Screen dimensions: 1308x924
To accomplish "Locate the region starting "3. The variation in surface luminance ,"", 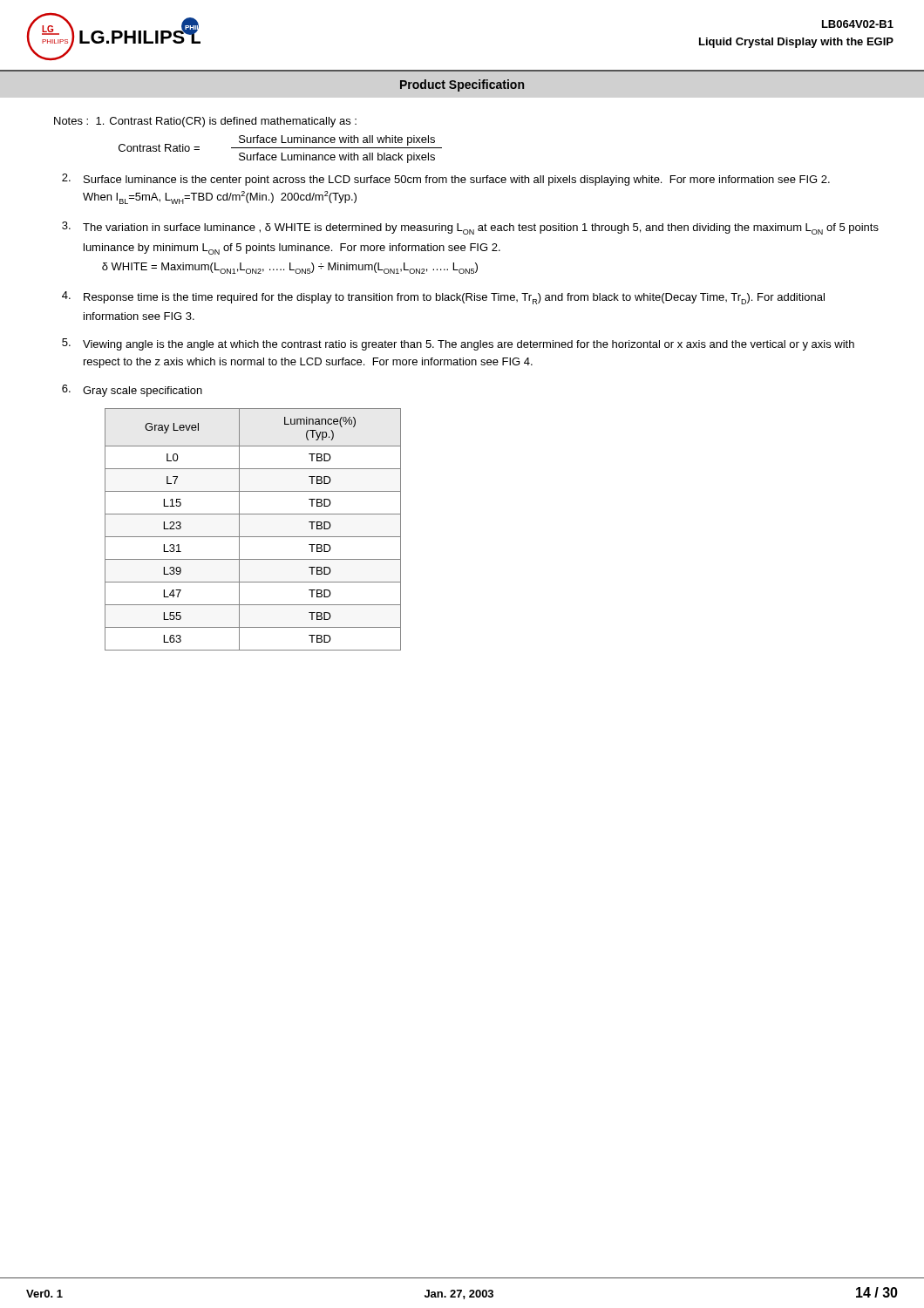I will coord(466,248).
